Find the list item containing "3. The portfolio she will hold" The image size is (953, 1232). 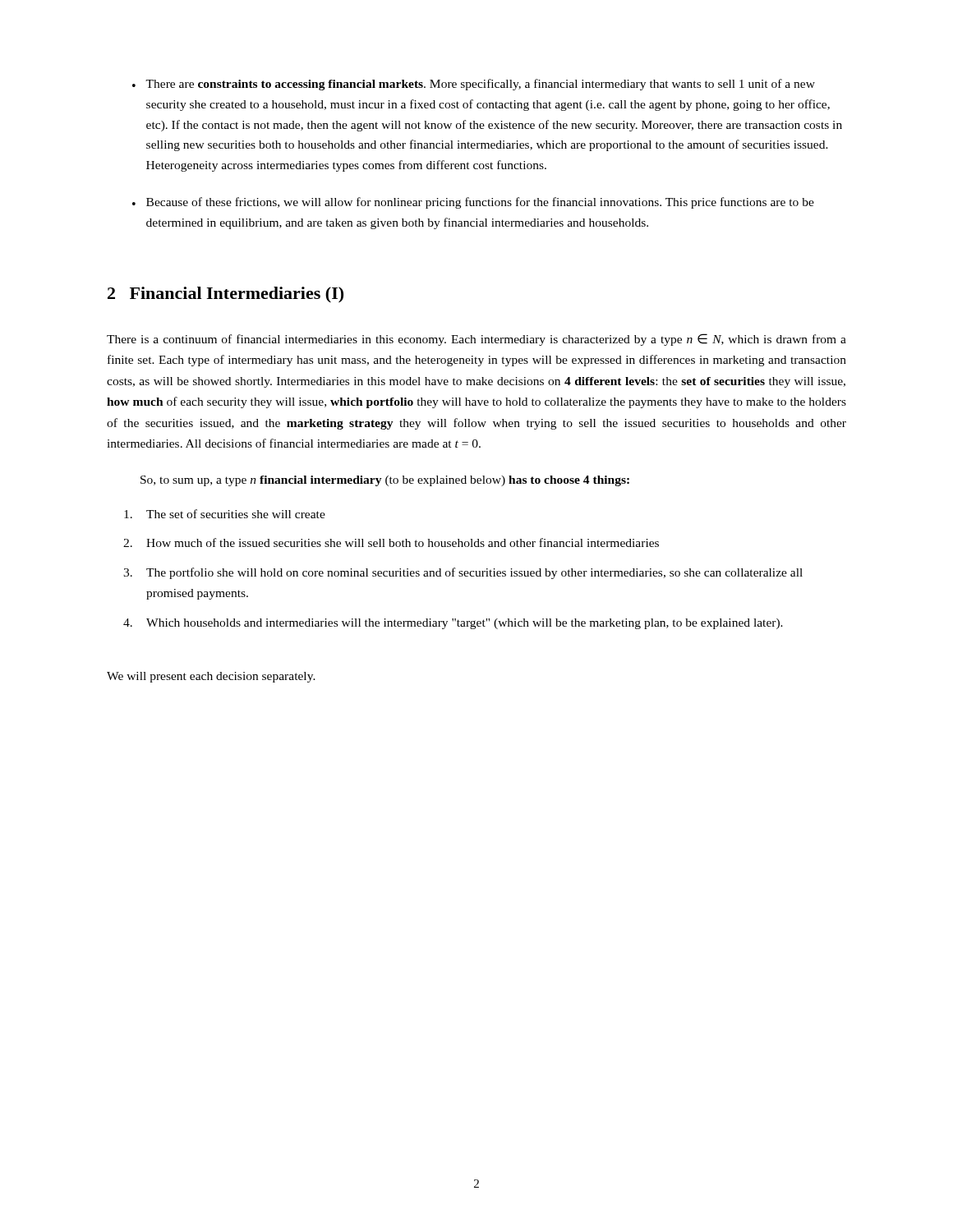485,582
